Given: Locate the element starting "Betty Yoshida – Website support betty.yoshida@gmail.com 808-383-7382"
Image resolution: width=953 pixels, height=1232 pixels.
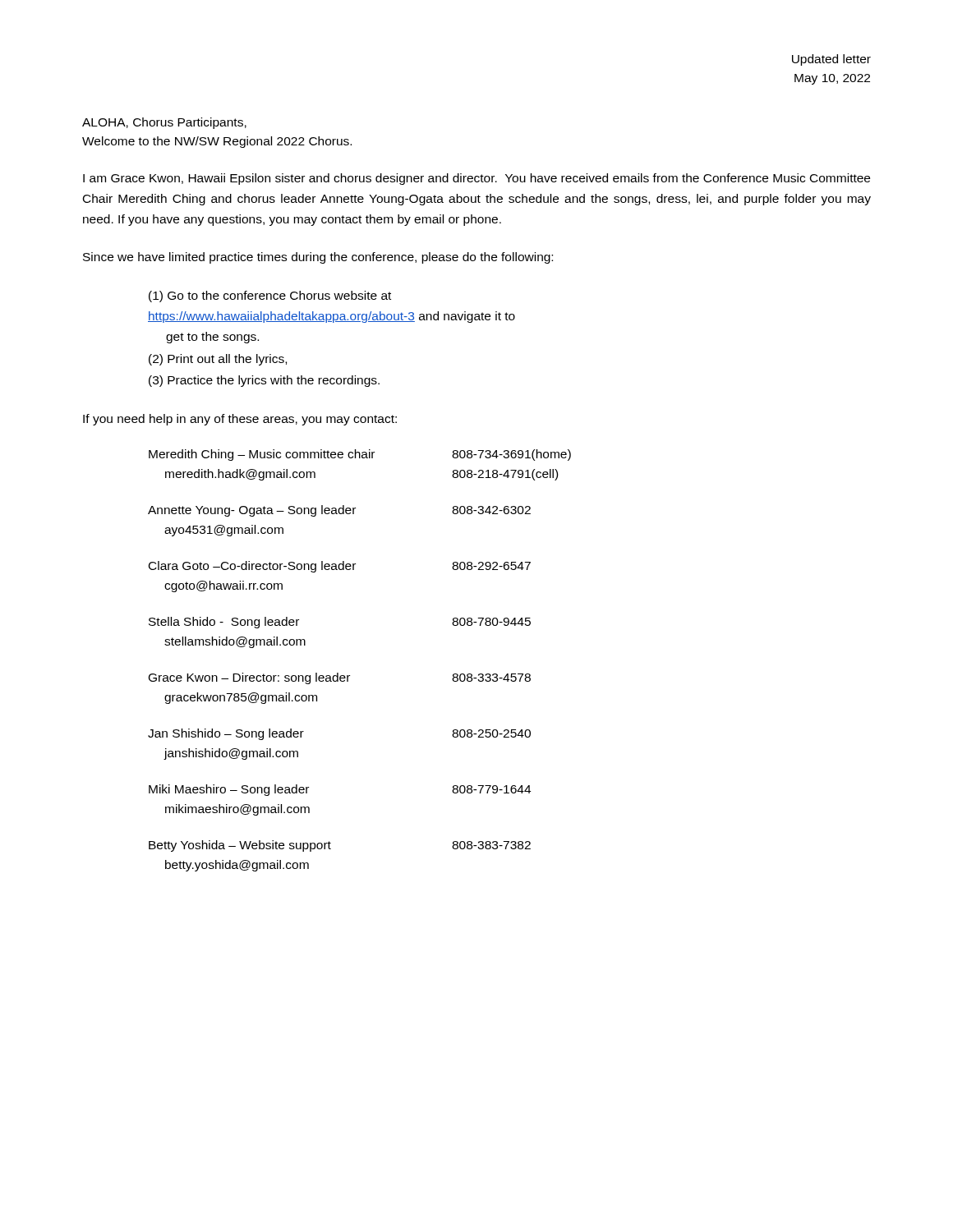Looking at the screenshot, I should 340,855.
